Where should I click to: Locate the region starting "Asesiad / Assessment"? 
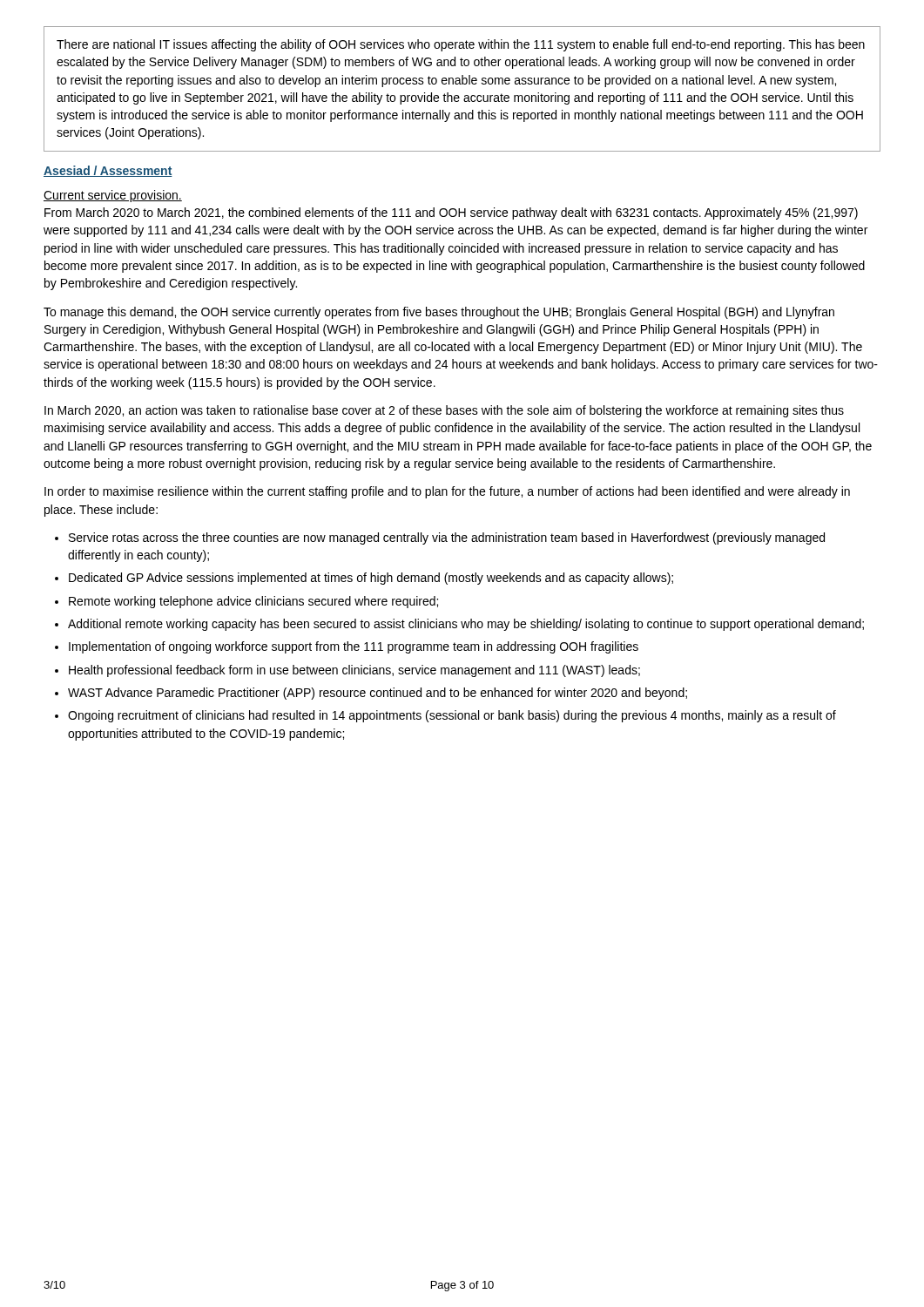[x=108, y=171]
